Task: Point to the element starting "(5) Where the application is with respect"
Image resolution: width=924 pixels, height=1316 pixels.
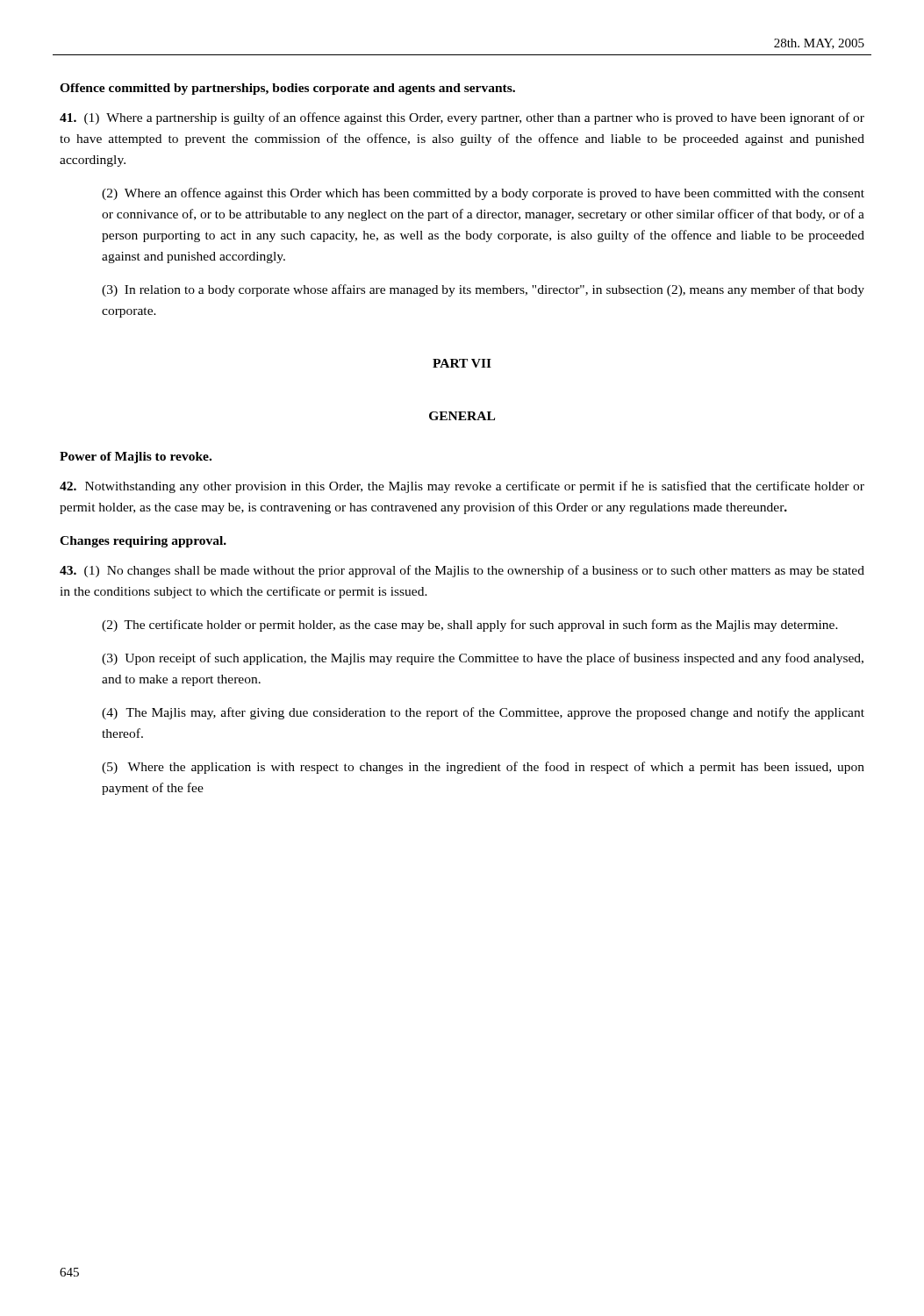Action: (483, 777)
